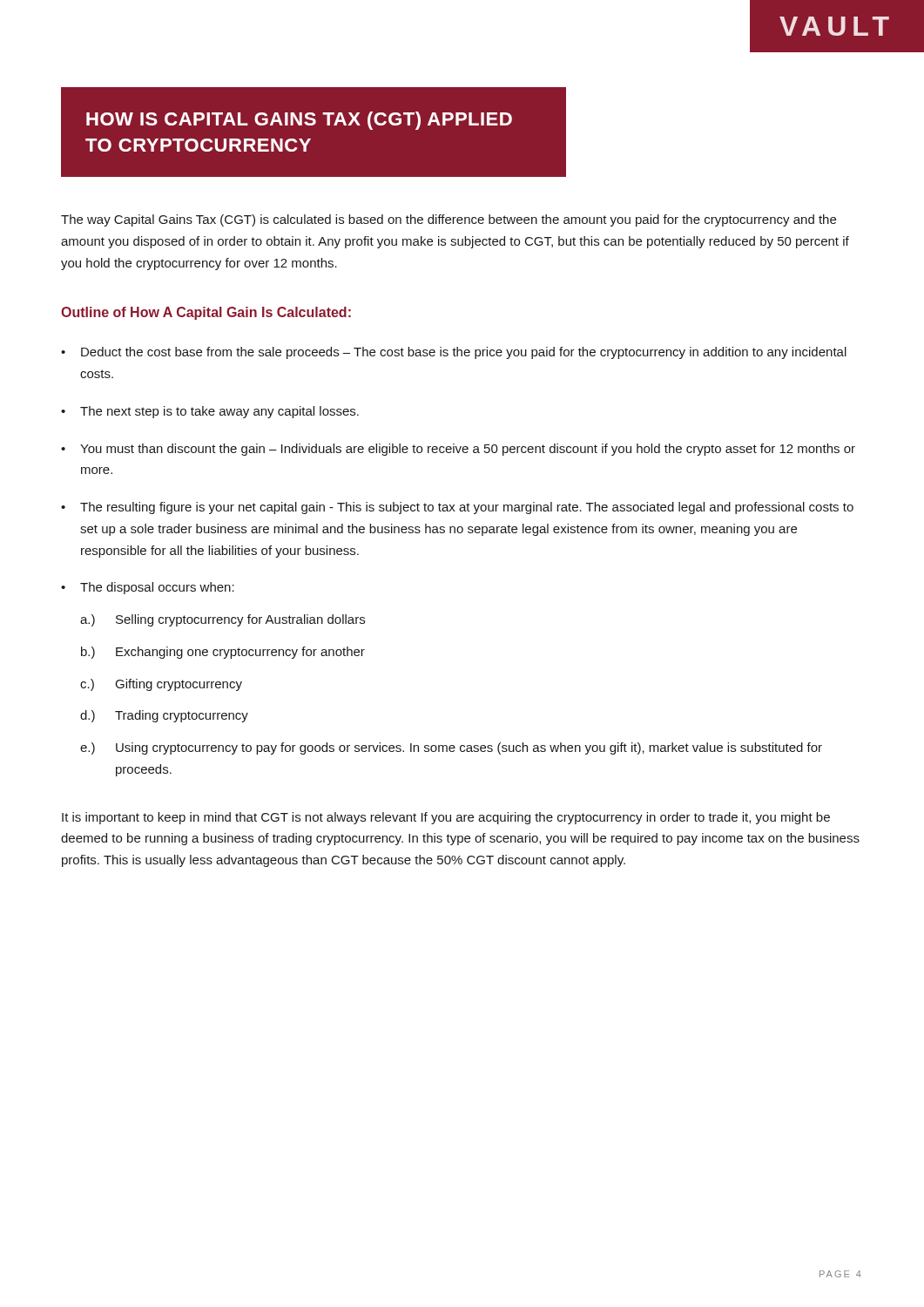This screenshot has width=924, height=1307.
Task: Navigate to the element starting "It is important to keep in mind that"
Action: [460, 838]
